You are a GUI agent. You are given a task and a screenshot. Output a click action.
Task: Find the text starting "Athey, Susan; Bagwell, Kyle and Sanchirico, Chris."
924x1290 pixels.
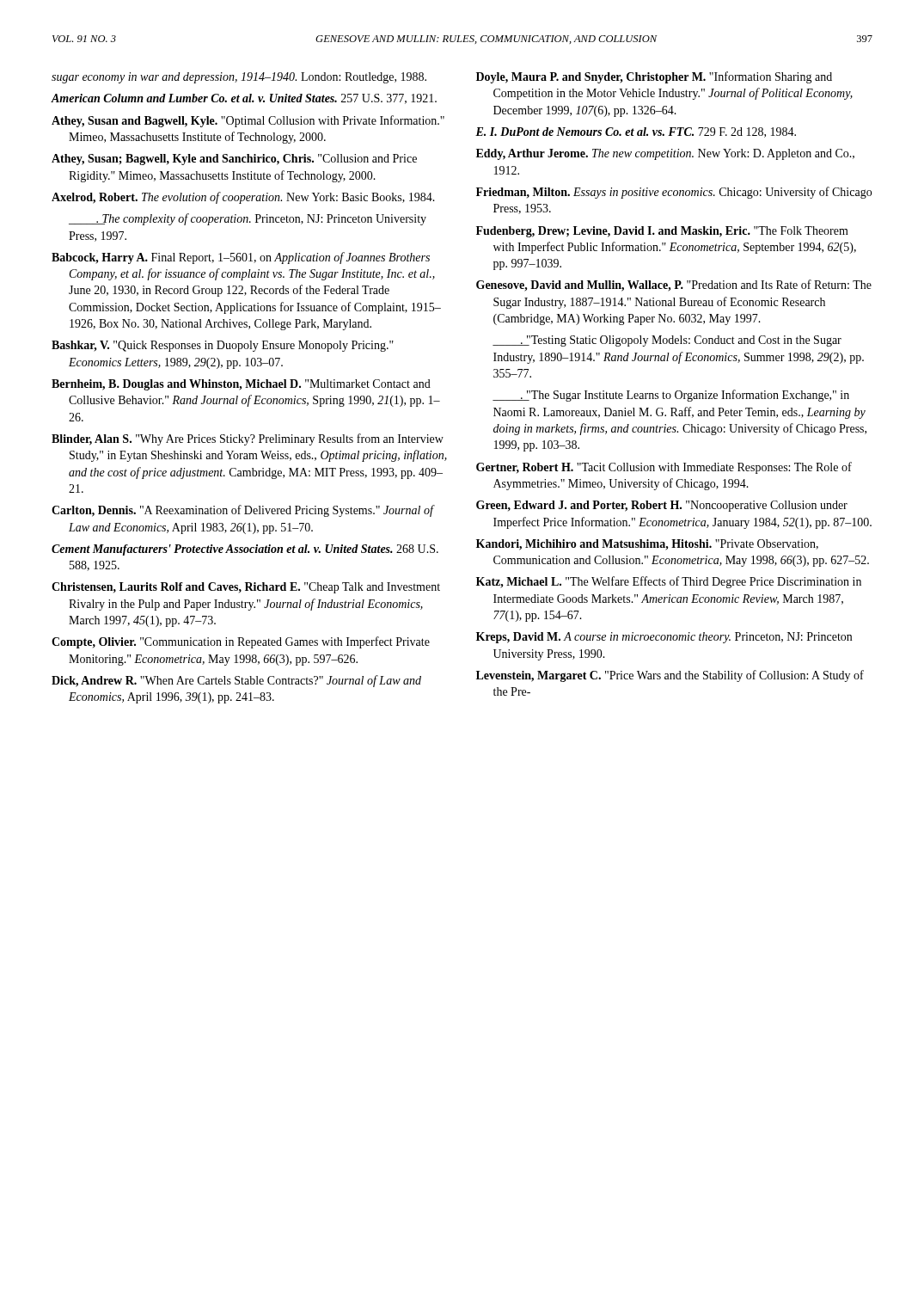(x=234, y=167)
